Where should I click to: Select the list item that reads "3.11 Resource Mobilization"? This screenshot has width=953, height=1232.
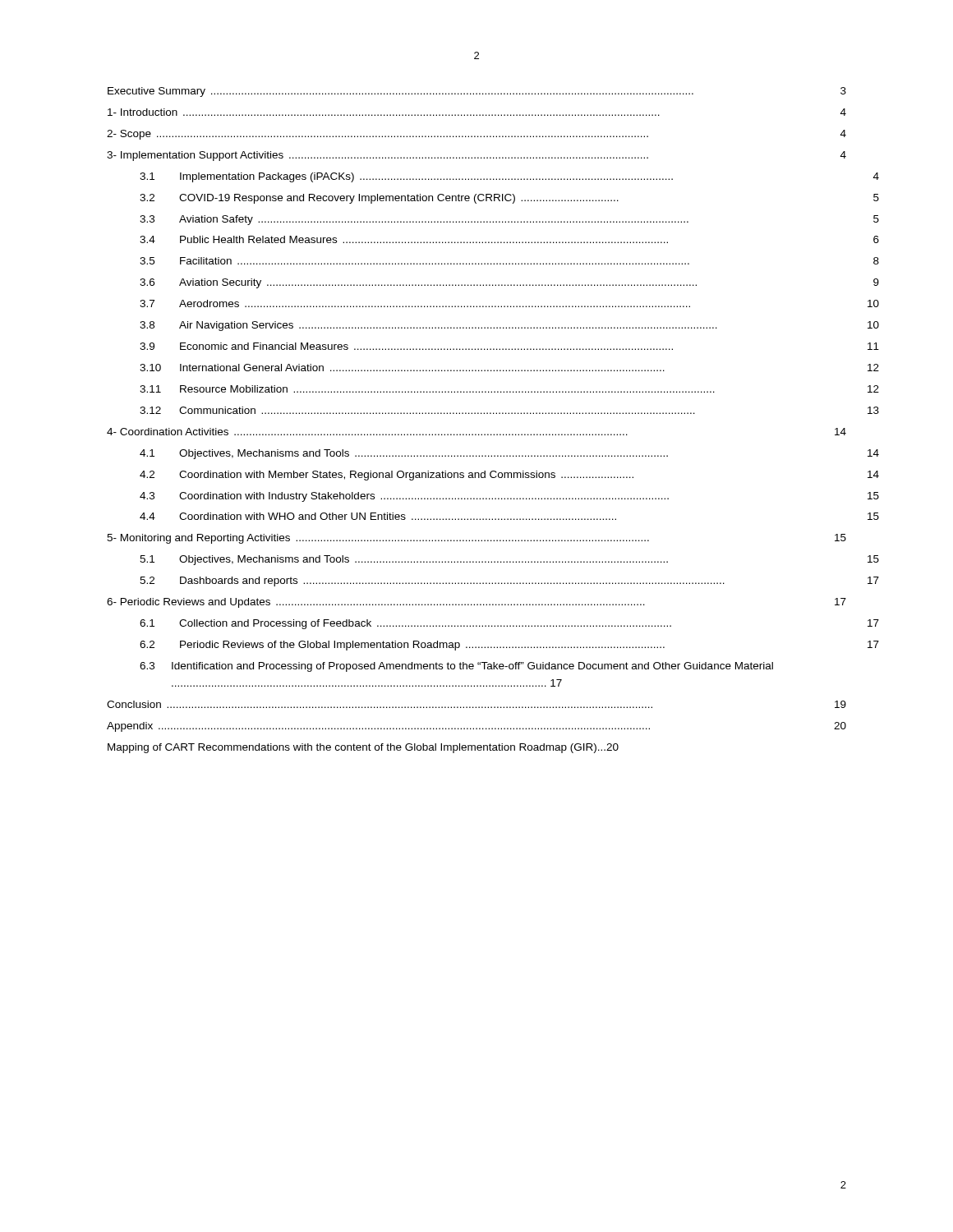pos(509,390)
